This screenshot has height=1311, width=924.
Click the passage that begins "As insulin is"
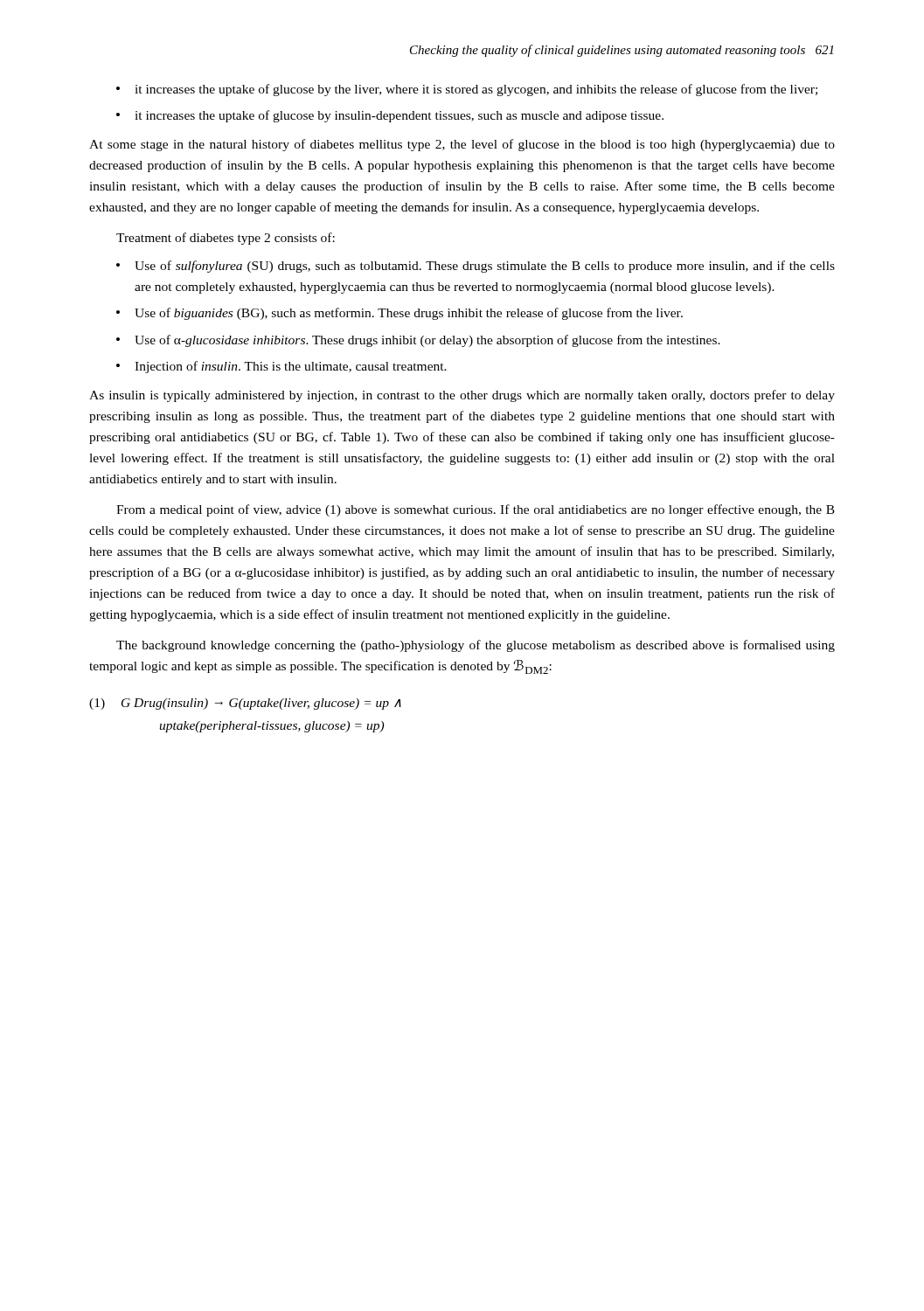coord(462,436)
